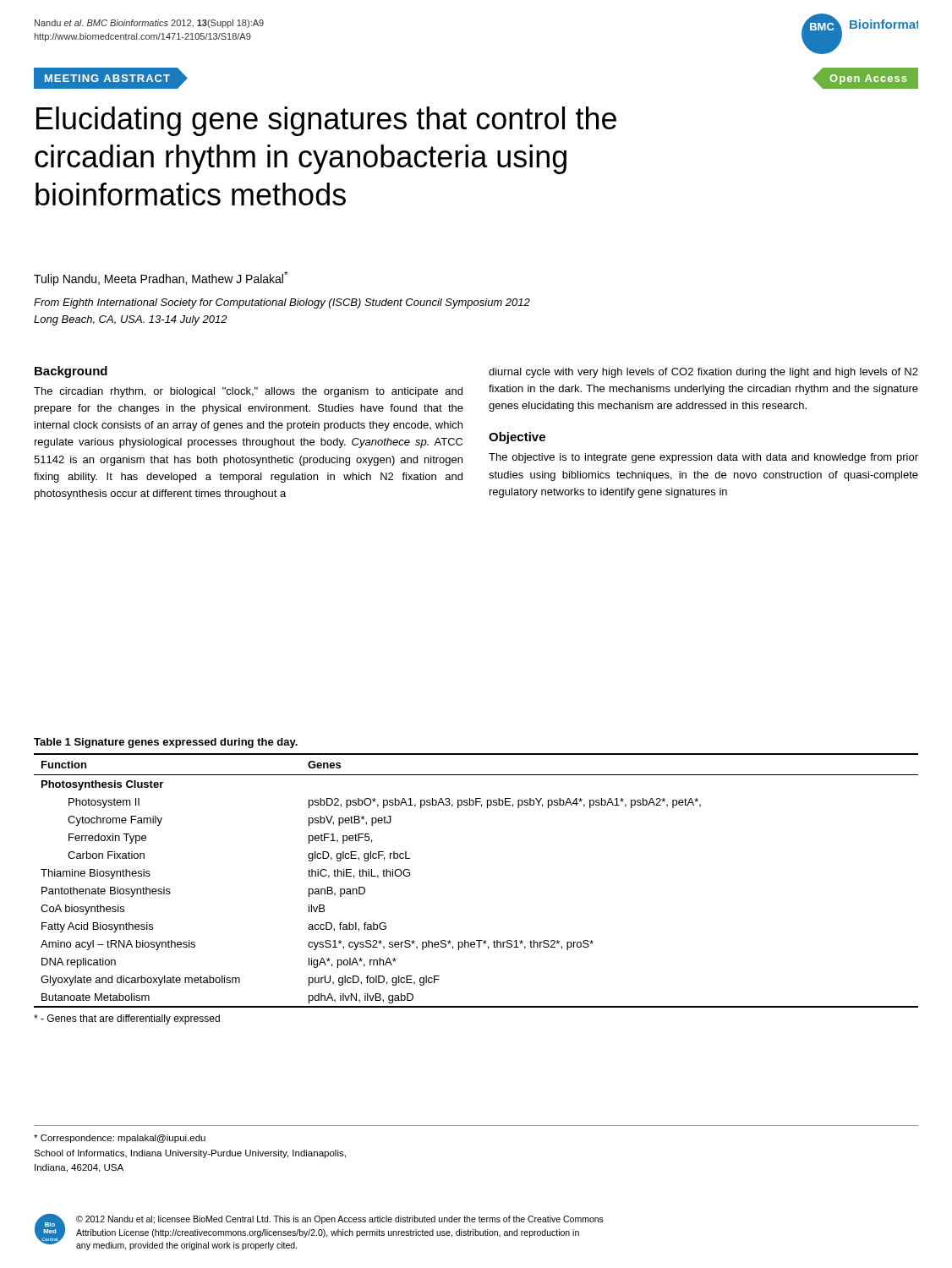Find the text block starting "From Eighth International Society for"
Viewport: 952px width, 1268px height.
pos(282,310)
